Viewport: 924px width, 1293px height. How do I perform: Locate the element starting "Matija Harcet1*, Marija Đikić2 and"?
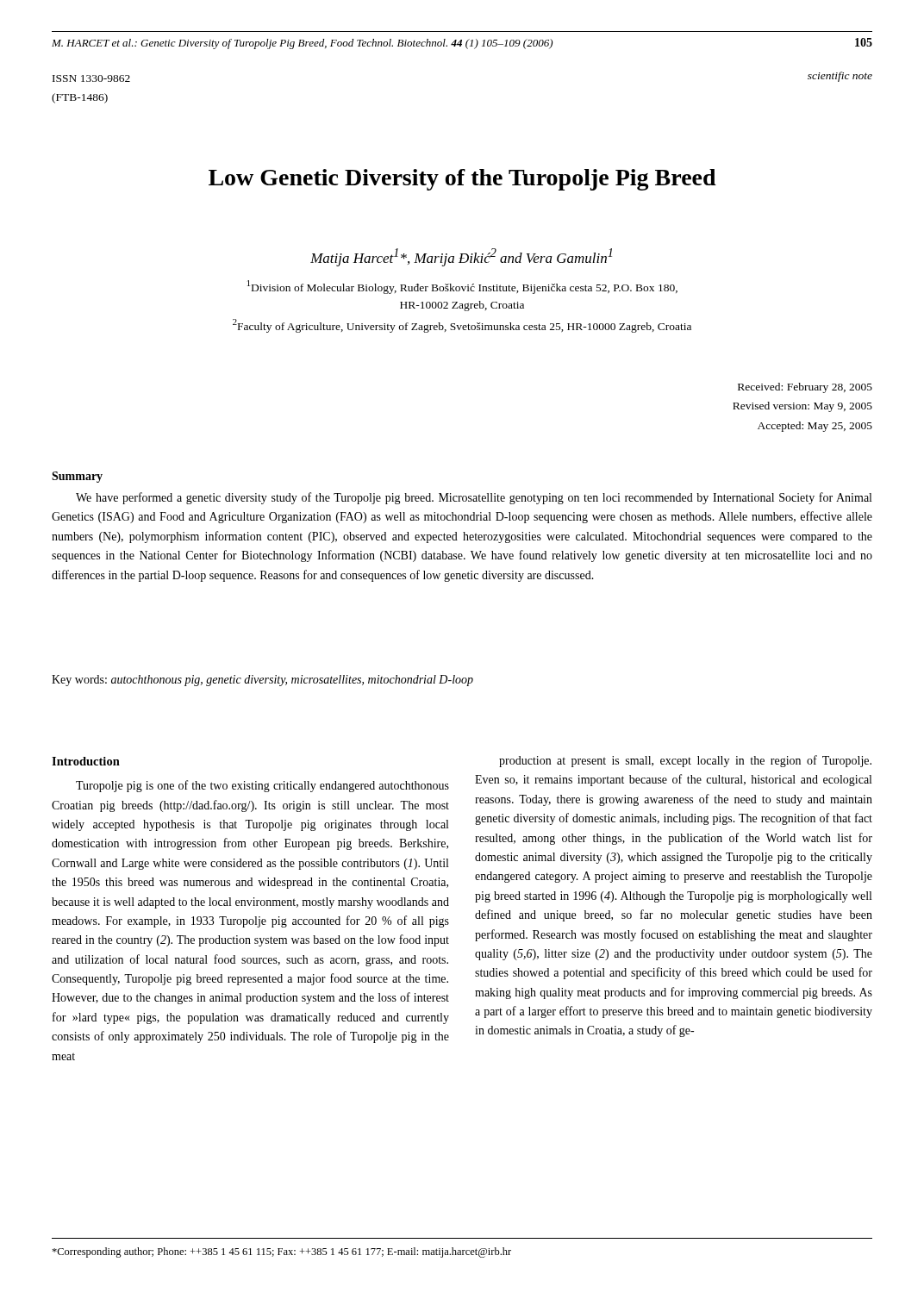coord(462,291)
